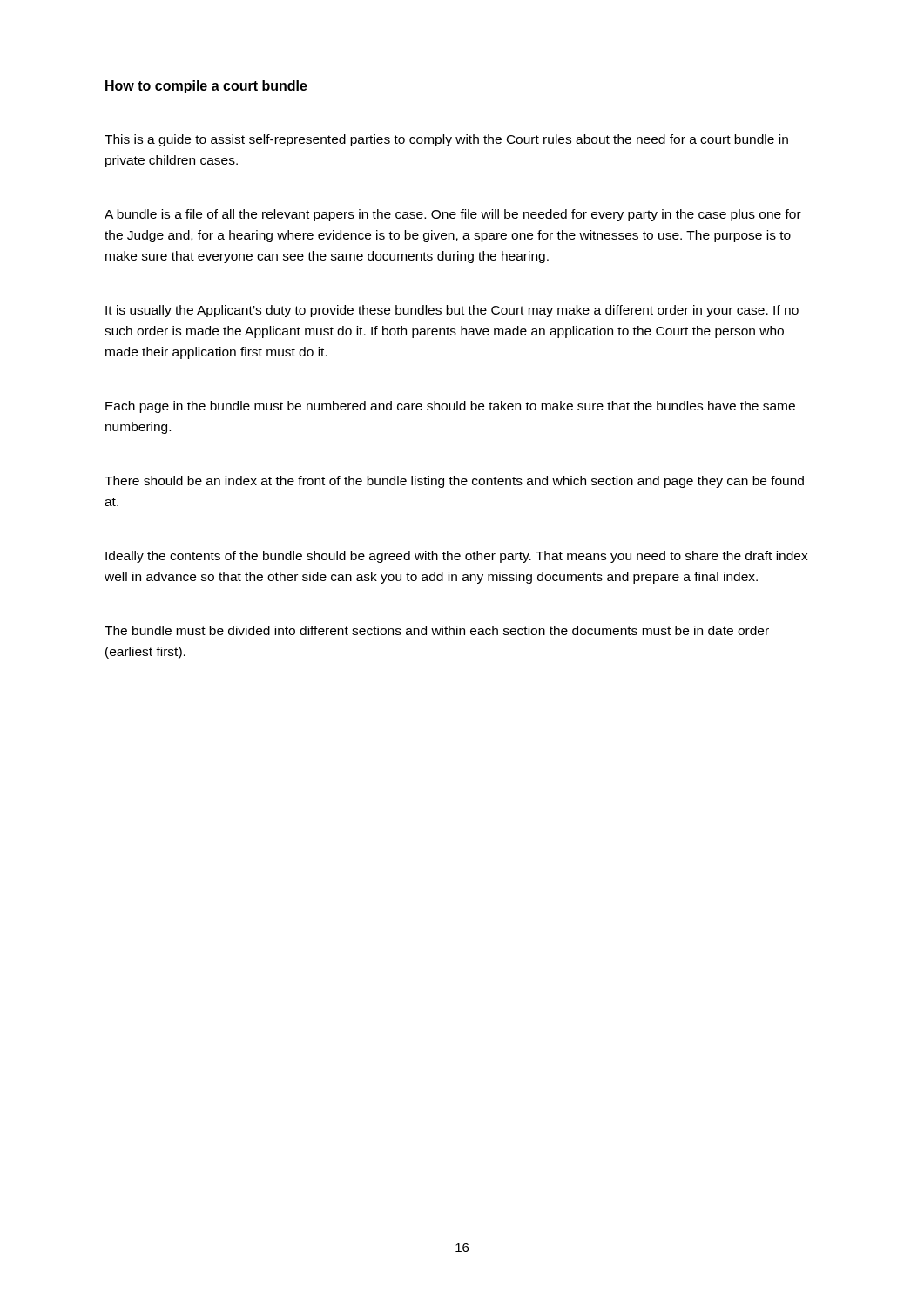924x1307 pixels.
Task: Find the block on this page that starts "There should be an index"
Action: point(455,491)
